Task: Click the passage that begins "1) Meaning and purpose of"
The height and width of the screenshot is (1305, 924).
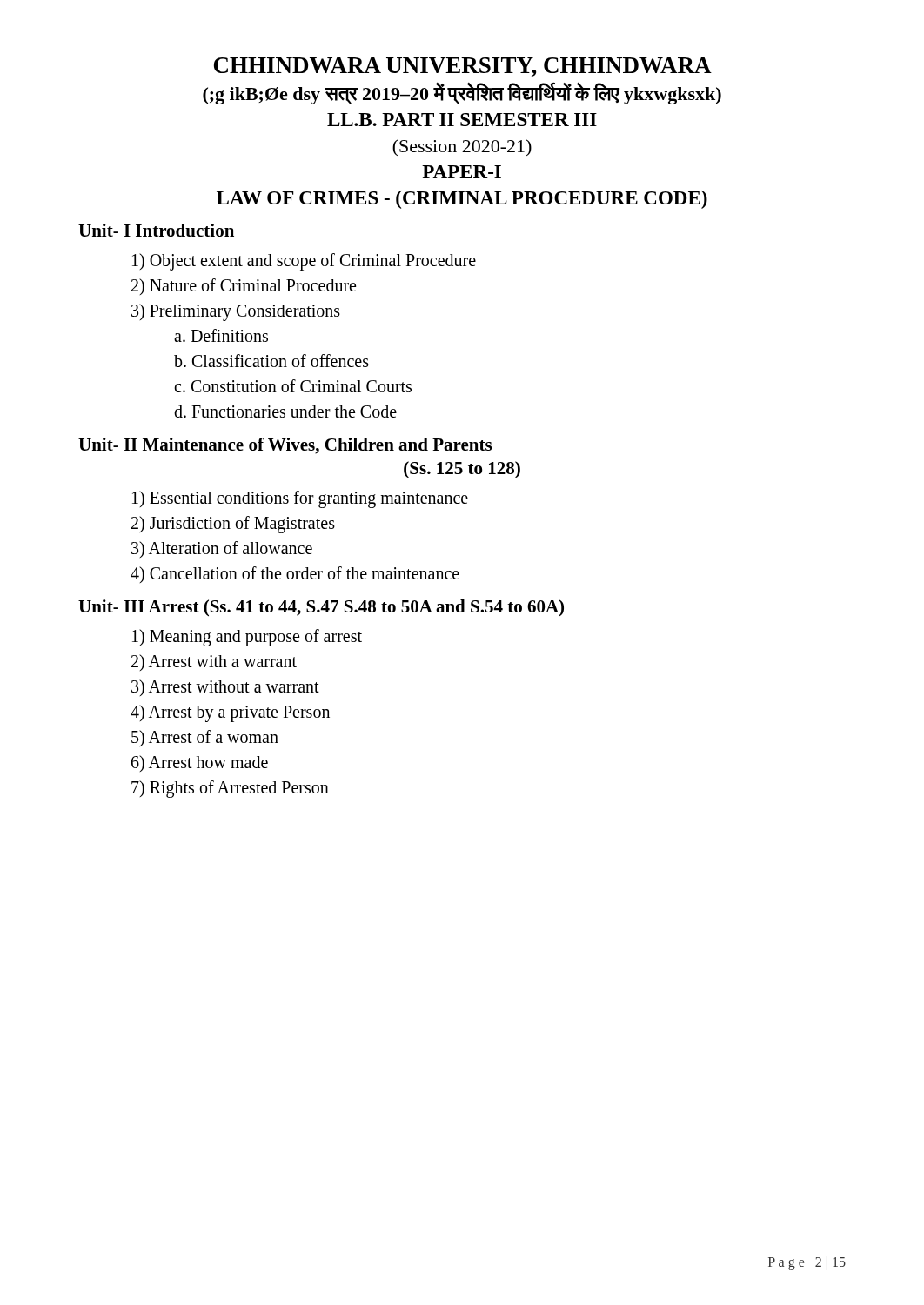Action: pos(246,636)
